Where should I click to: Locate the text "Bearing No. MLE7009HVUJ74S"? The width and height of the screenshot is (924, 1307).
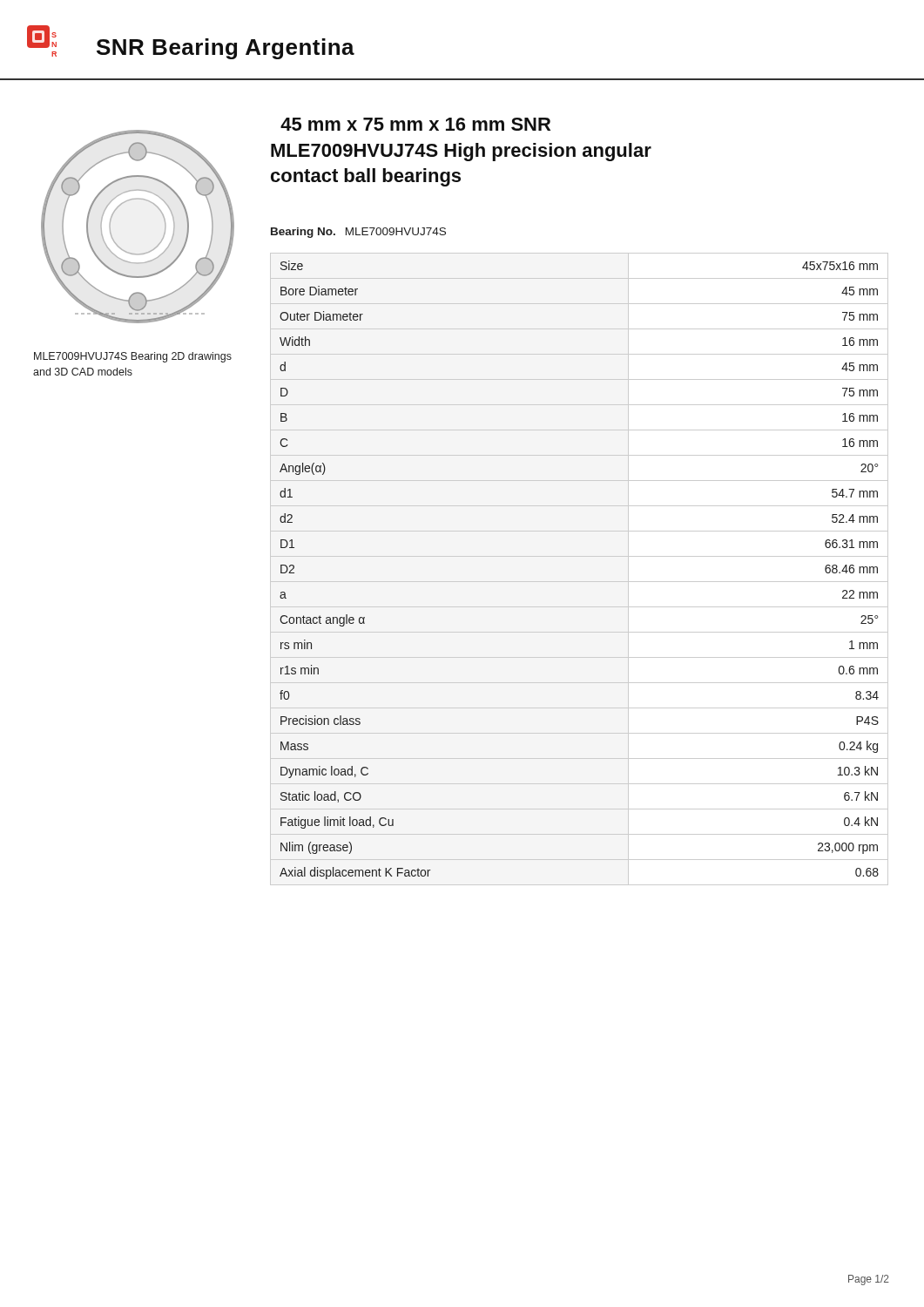coord(358,231)
